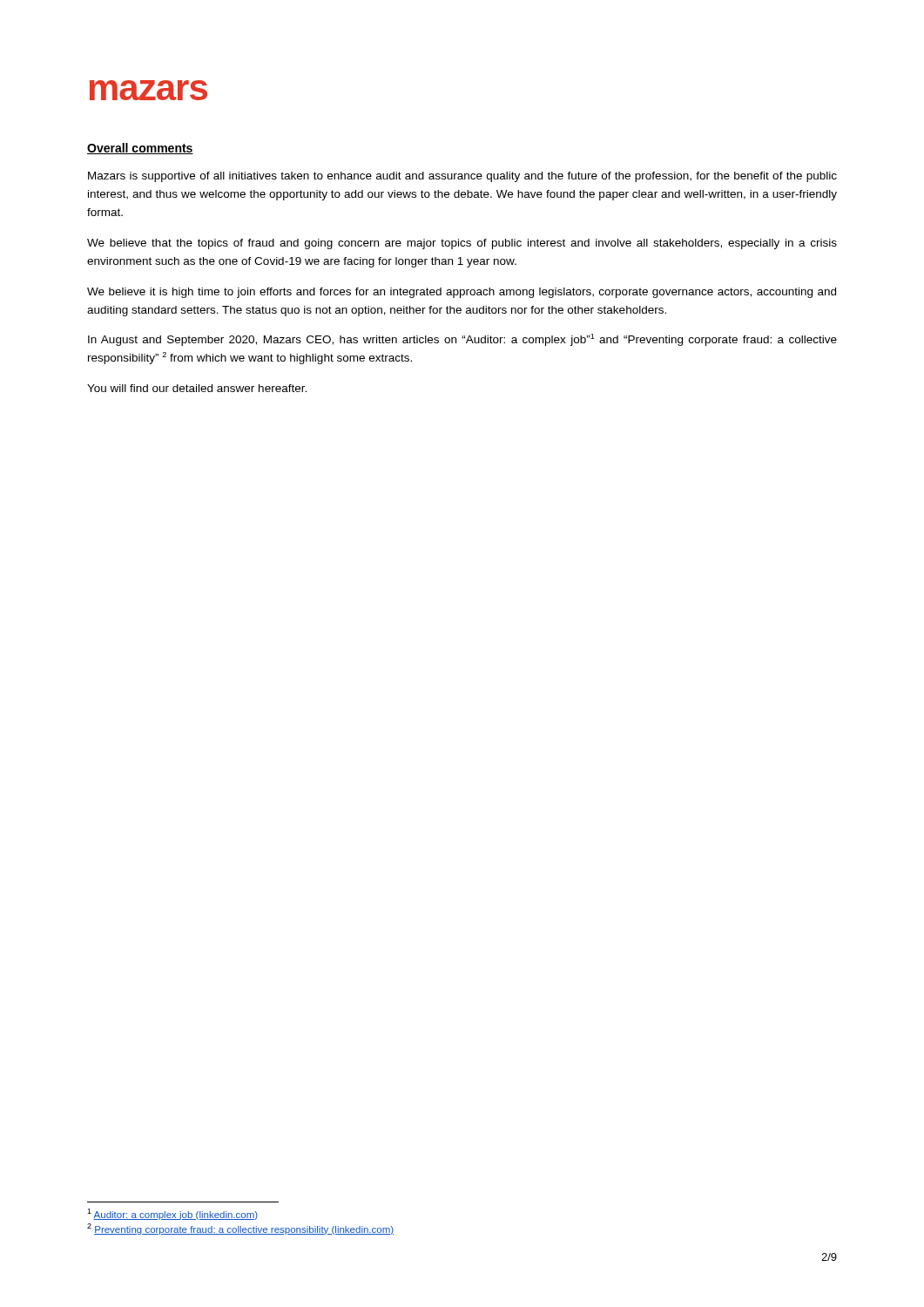The width and height of the screenshot is (924, 1307).
Task: Click the passage that begins "We believe that the topics"
Action: pyautogui.click(x=462, y=252)
